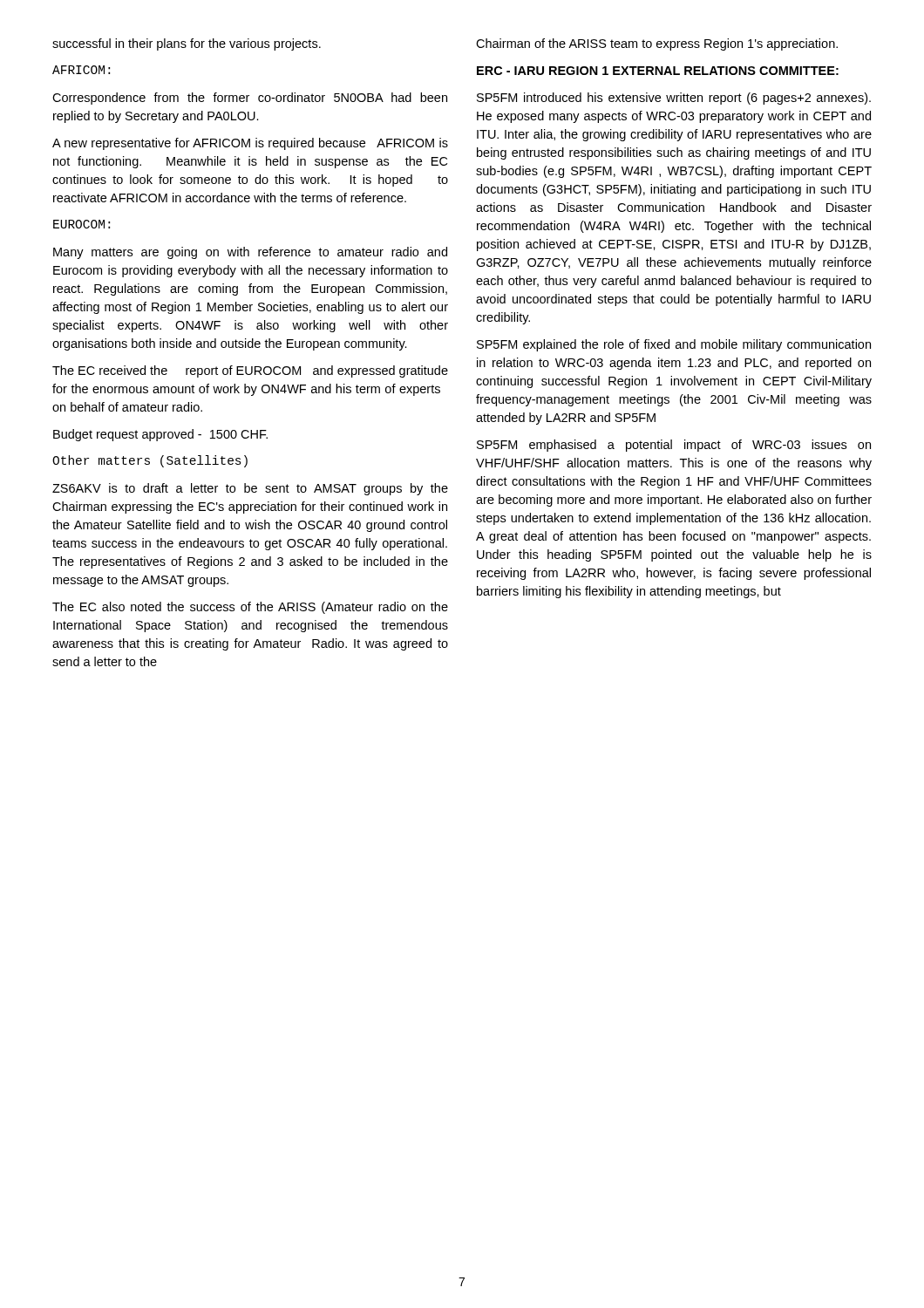This screenshot has width=924, height=1308.
Task: Point to the block beginning "The EC also noted the success of"
Action: point(250,635)
